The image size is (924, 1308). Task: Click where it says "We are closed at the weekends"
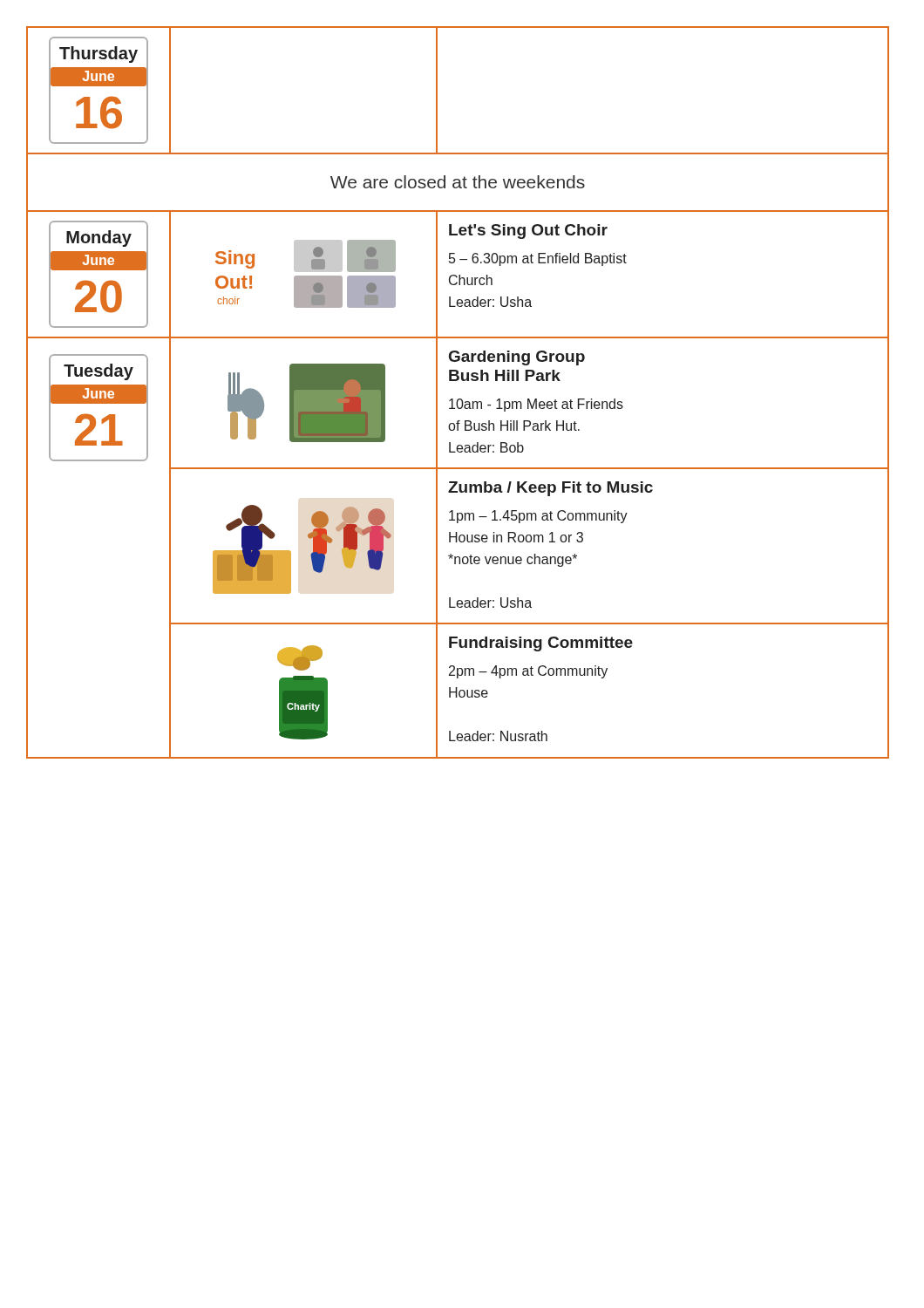[x=458, y=182]
